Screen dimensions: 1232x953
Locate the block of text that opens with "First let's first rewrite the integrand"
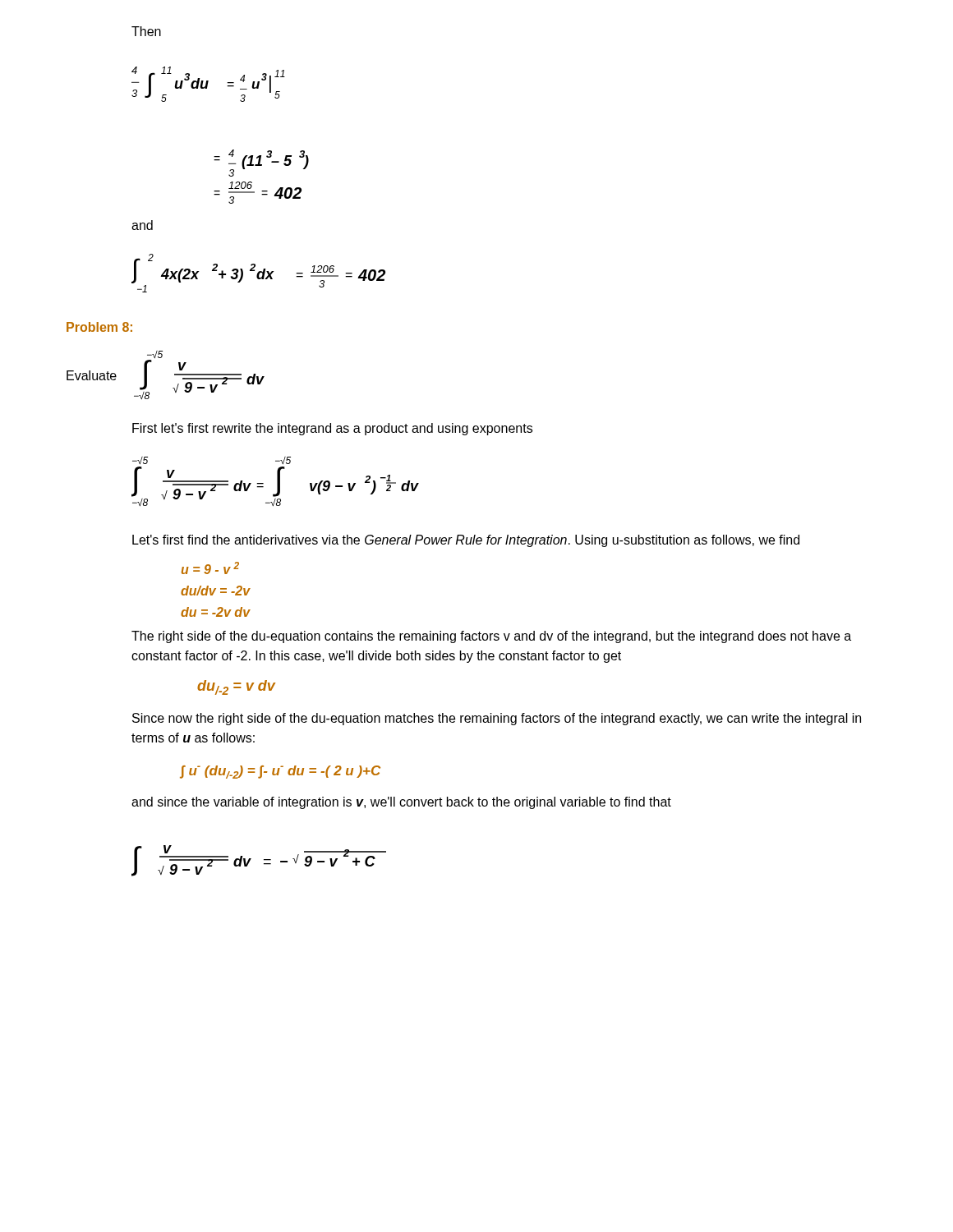(x=501, y=429)
